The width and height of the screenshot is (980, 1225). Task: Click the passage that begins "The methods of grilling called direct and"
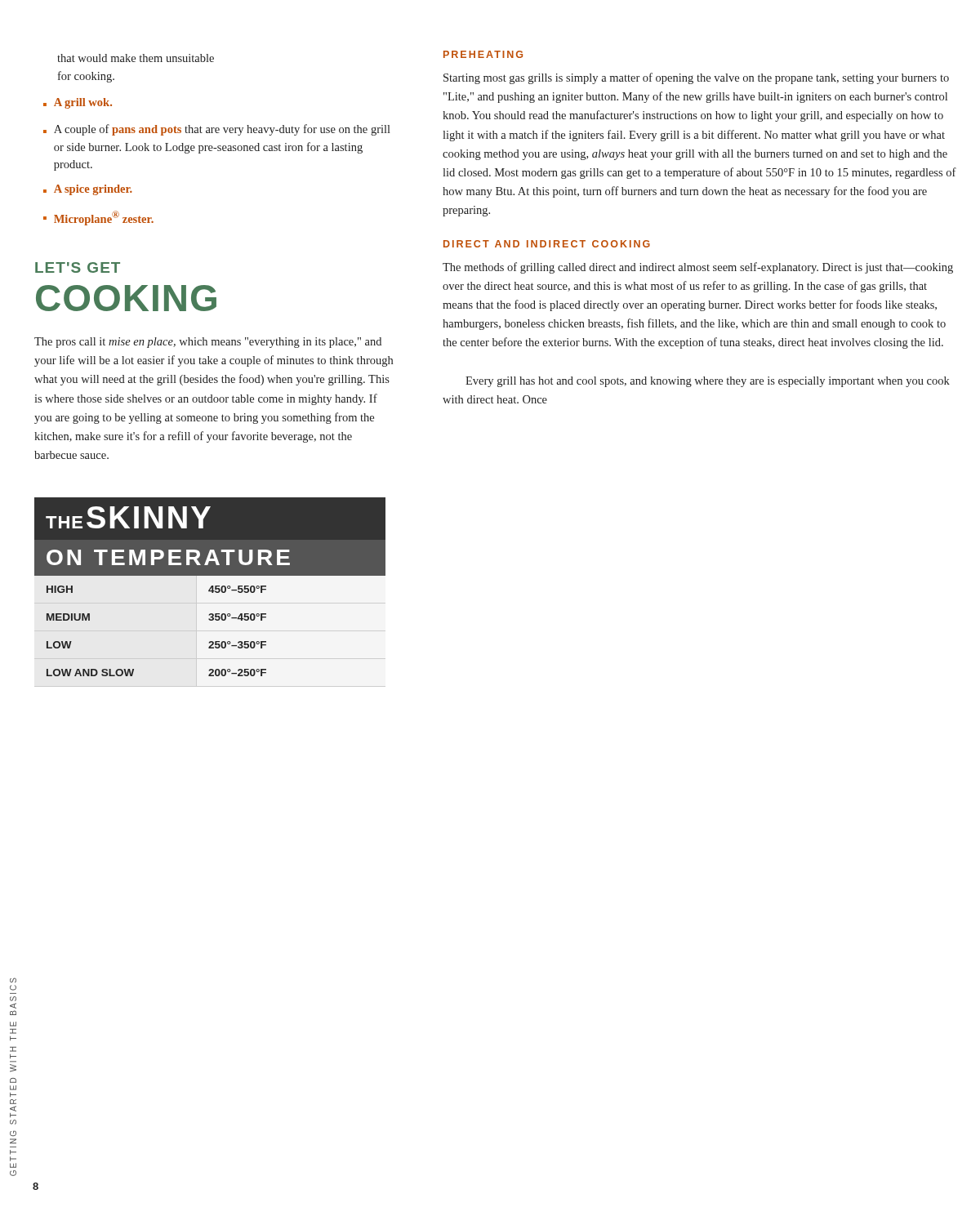coord(700,335)
